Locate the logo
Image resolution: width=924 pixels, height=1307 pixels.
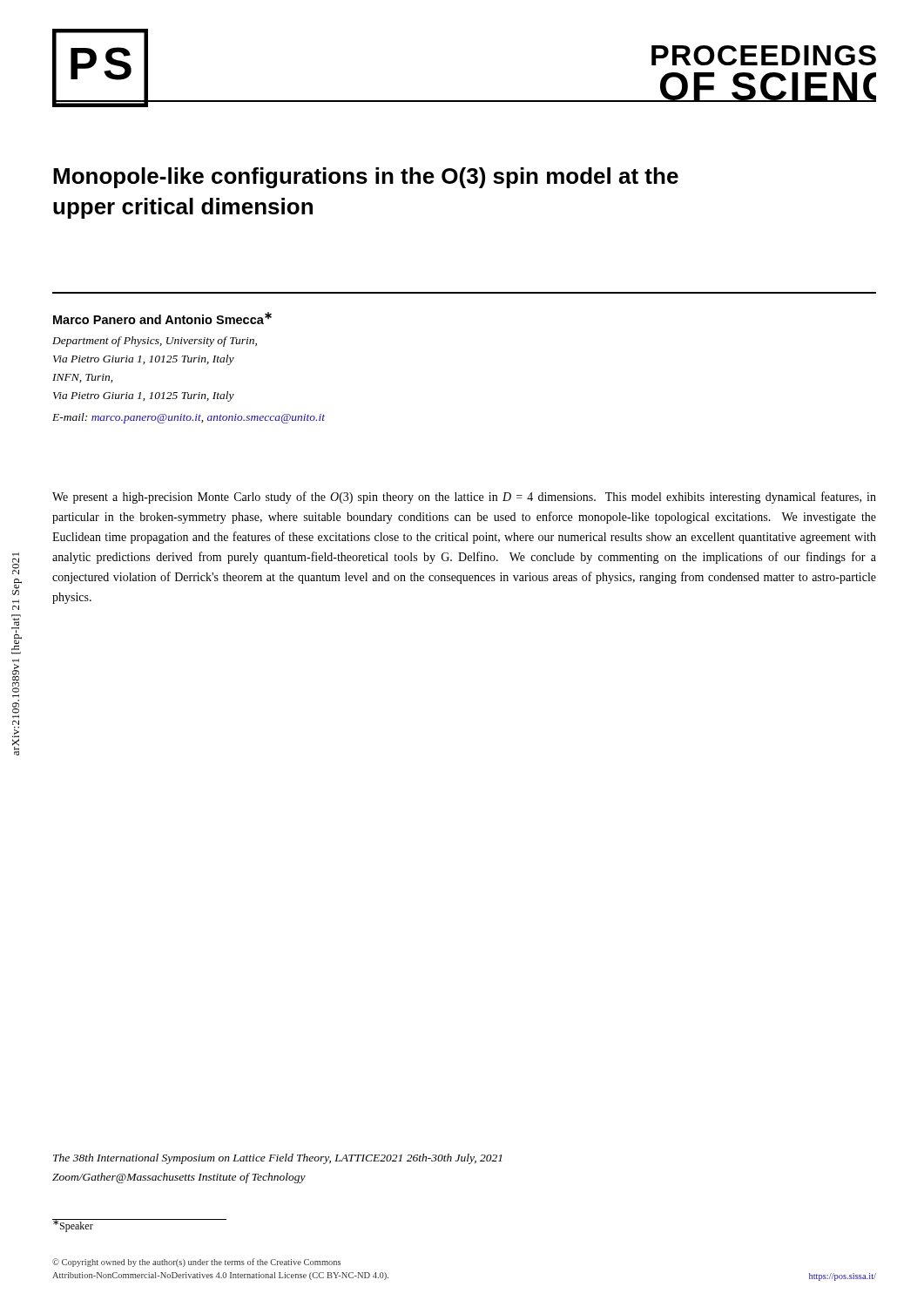(x=464, y=68)
